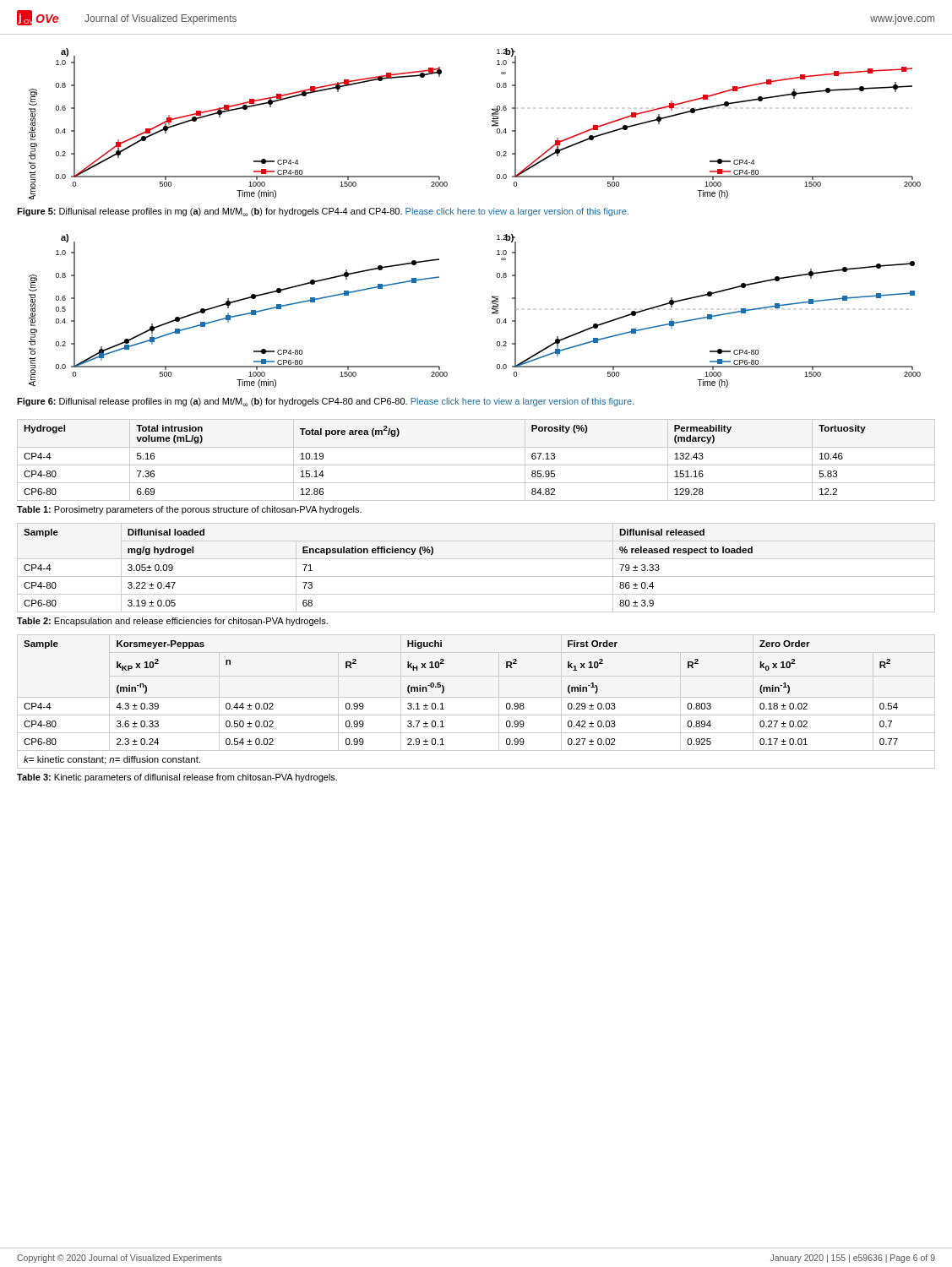The height and width of the screenshot is (1267, 952).
Task: Find the text starting "Table 2: Encapsulation and release efficiencies for chitosan-PVA"
Action: click(173, 621)
